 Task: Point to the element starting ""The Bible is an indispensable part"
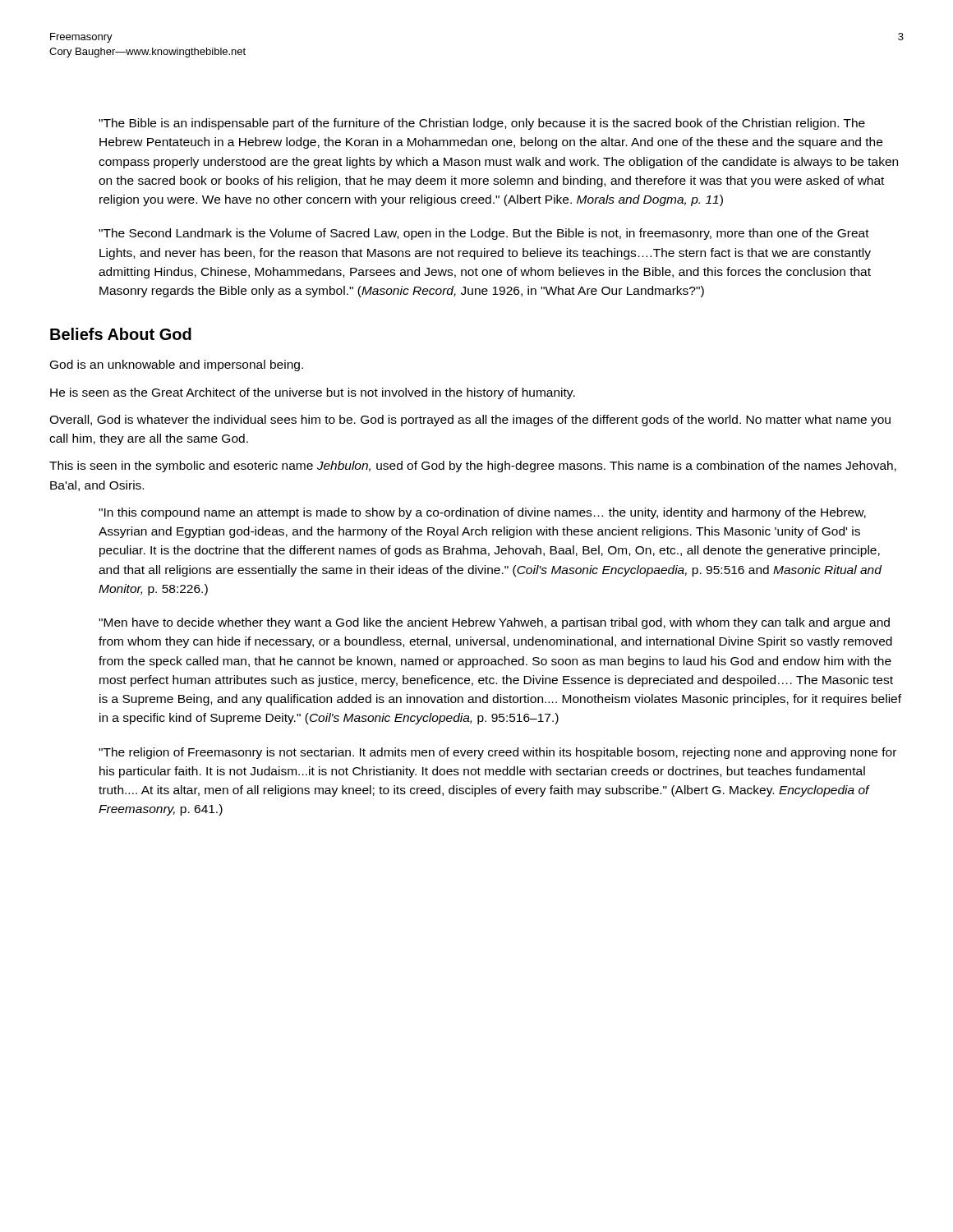pos(499,161)
